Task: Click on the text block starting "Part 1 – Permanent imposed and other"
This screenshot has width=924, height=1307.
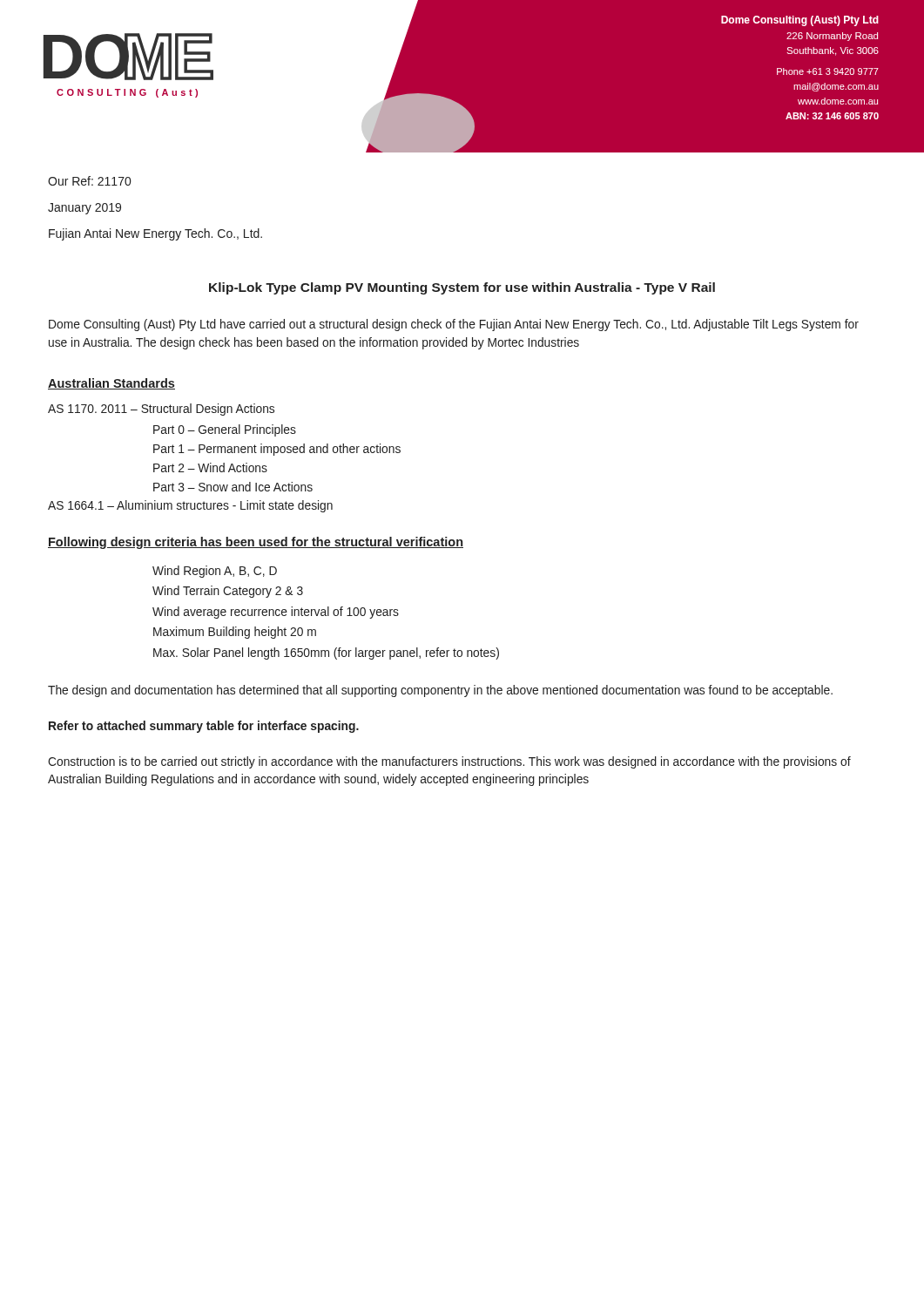Action: tap(277, 449)
